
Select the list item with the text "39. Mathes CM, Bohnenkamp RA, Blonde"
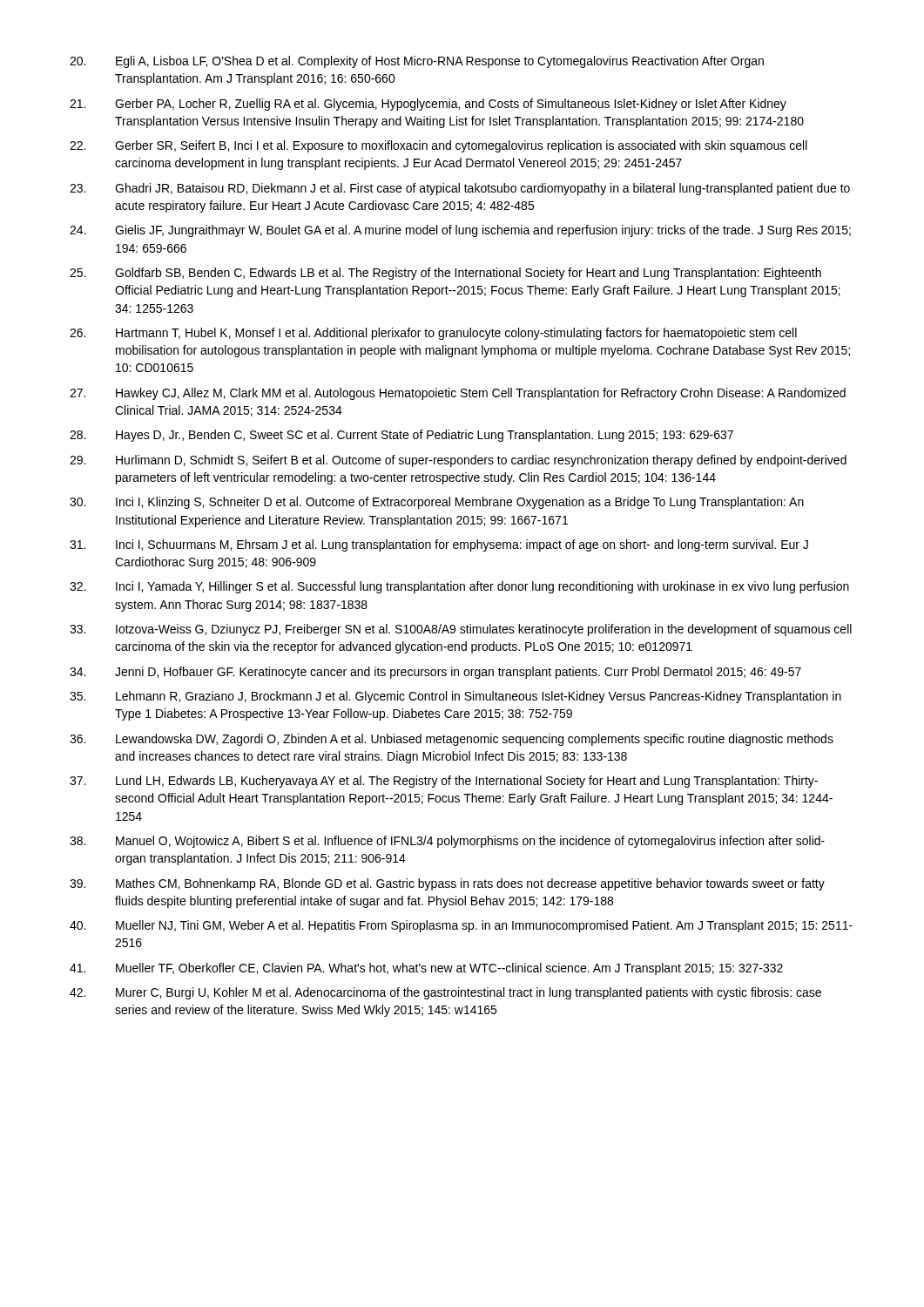[462, 892]
